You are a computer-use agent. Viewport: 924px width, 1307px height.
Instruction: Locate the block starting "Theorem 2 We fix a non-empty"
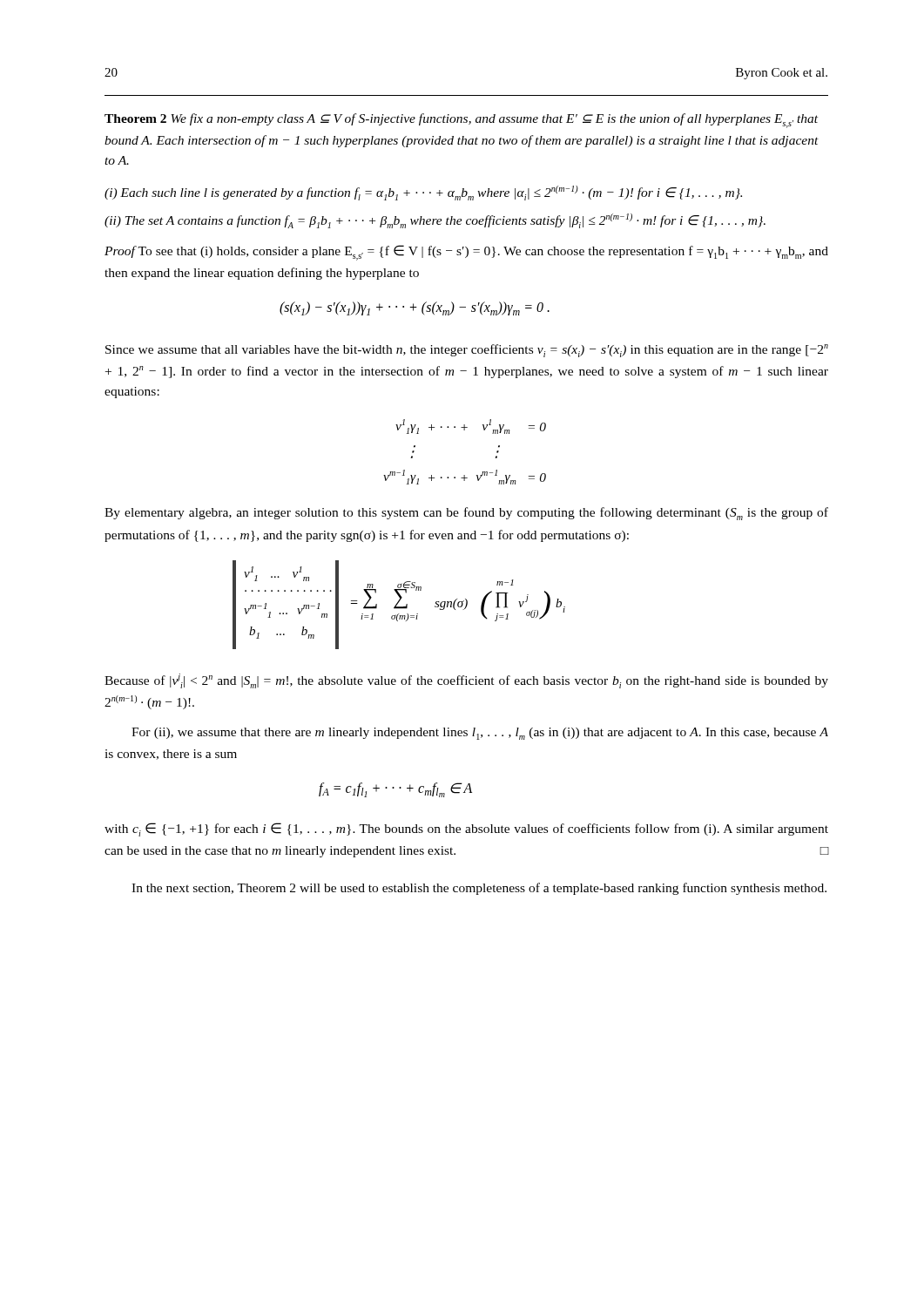click(461, 139)
